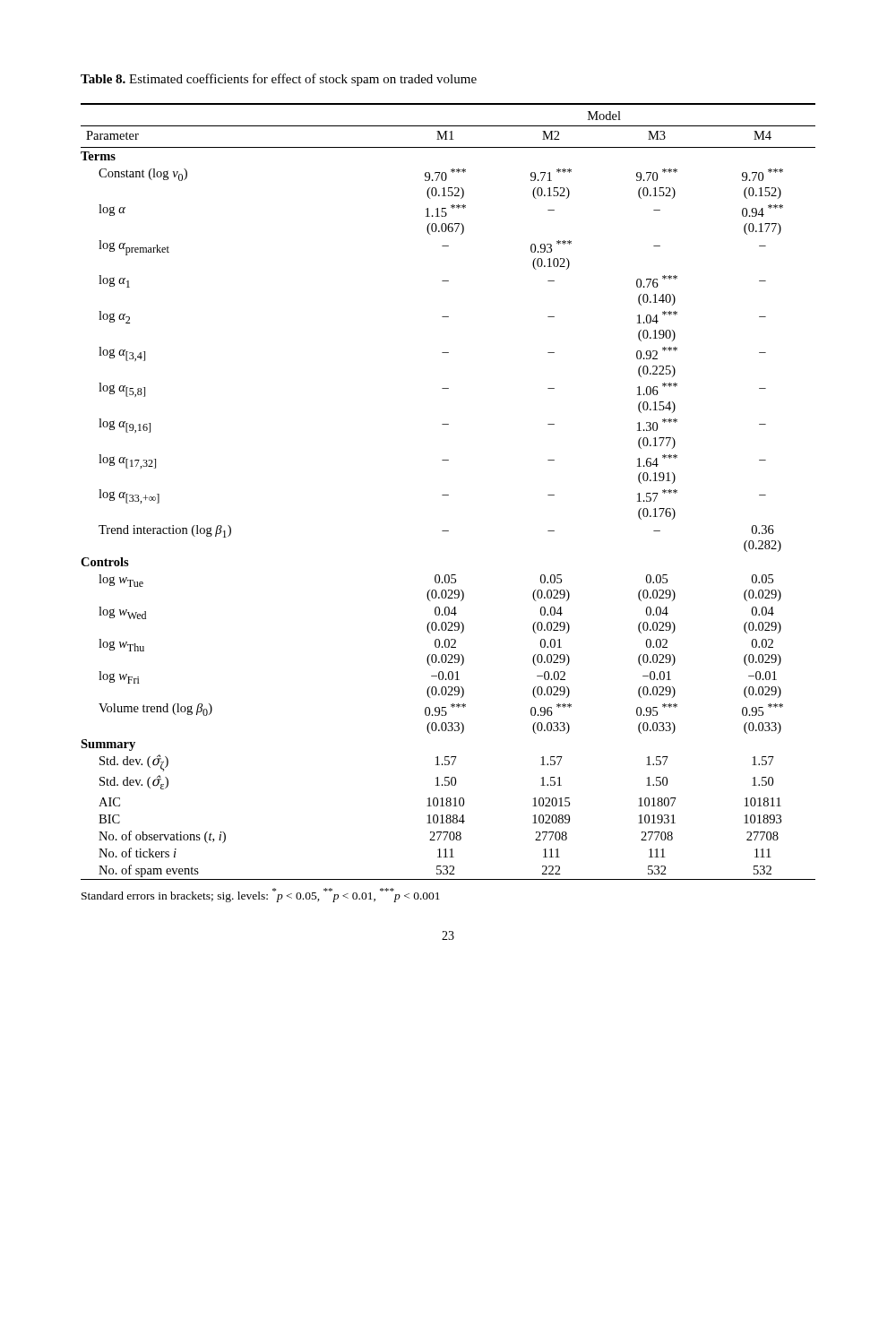The height and width of the screenshot is (1344, 896).
Task: Find the table
Action: click(x=448, y=491)
